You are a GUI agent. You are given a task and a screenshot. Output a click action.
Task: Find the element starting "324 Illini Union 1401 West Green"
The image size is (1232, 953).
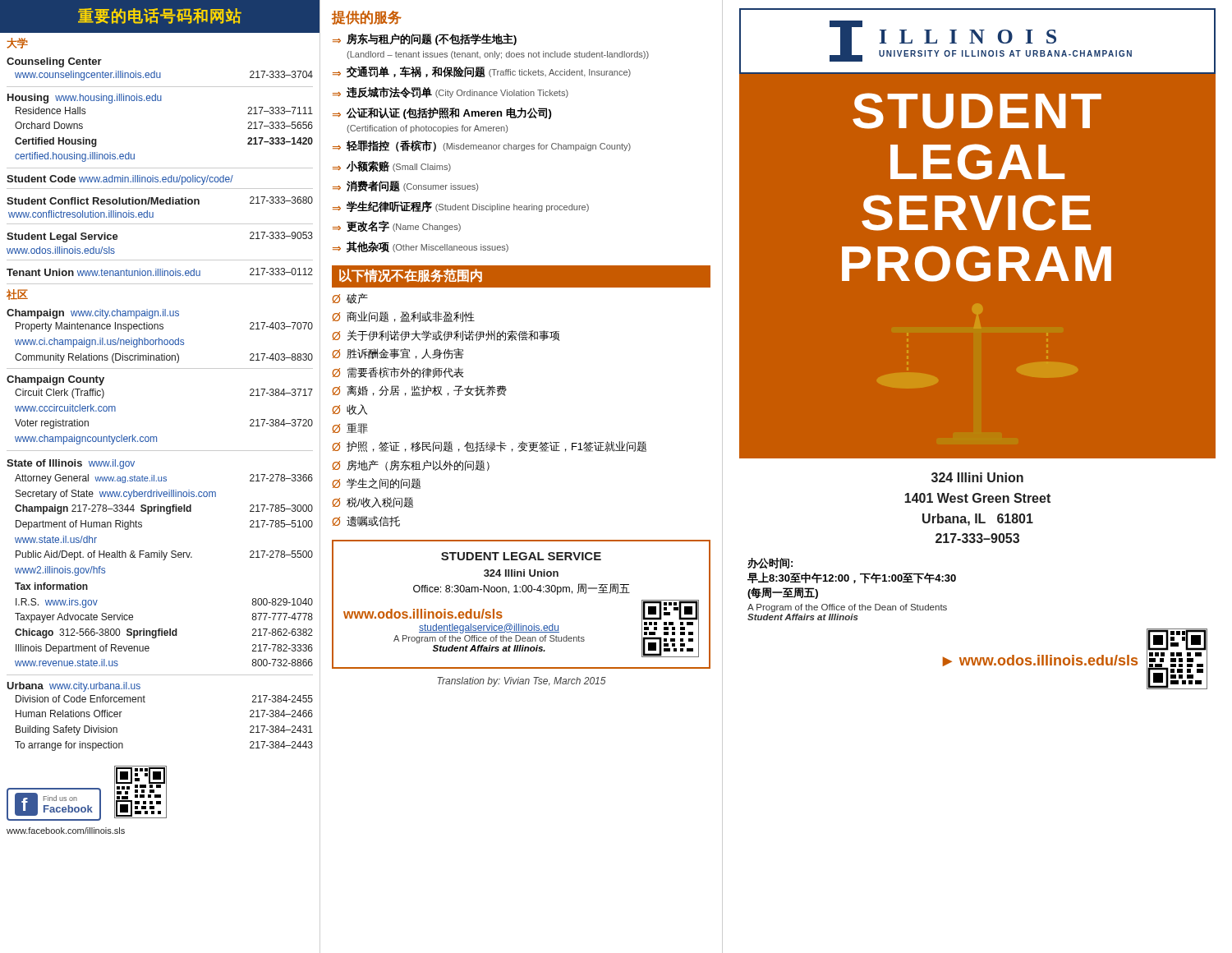tap(977, 508)
